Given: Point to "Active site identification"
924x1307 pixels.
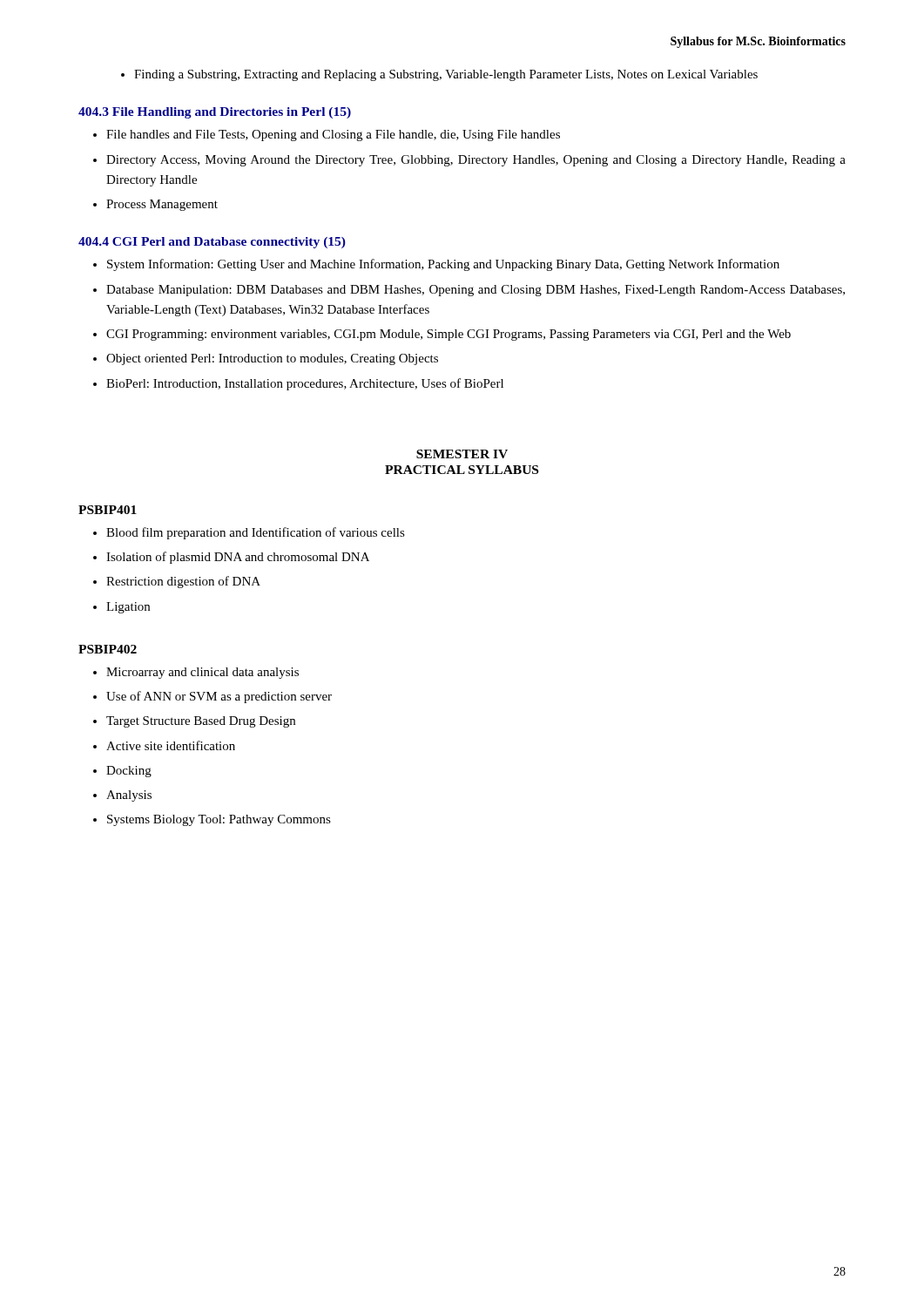Looking at the screenshot, I should pyautogui.click(x=171, y=745).
